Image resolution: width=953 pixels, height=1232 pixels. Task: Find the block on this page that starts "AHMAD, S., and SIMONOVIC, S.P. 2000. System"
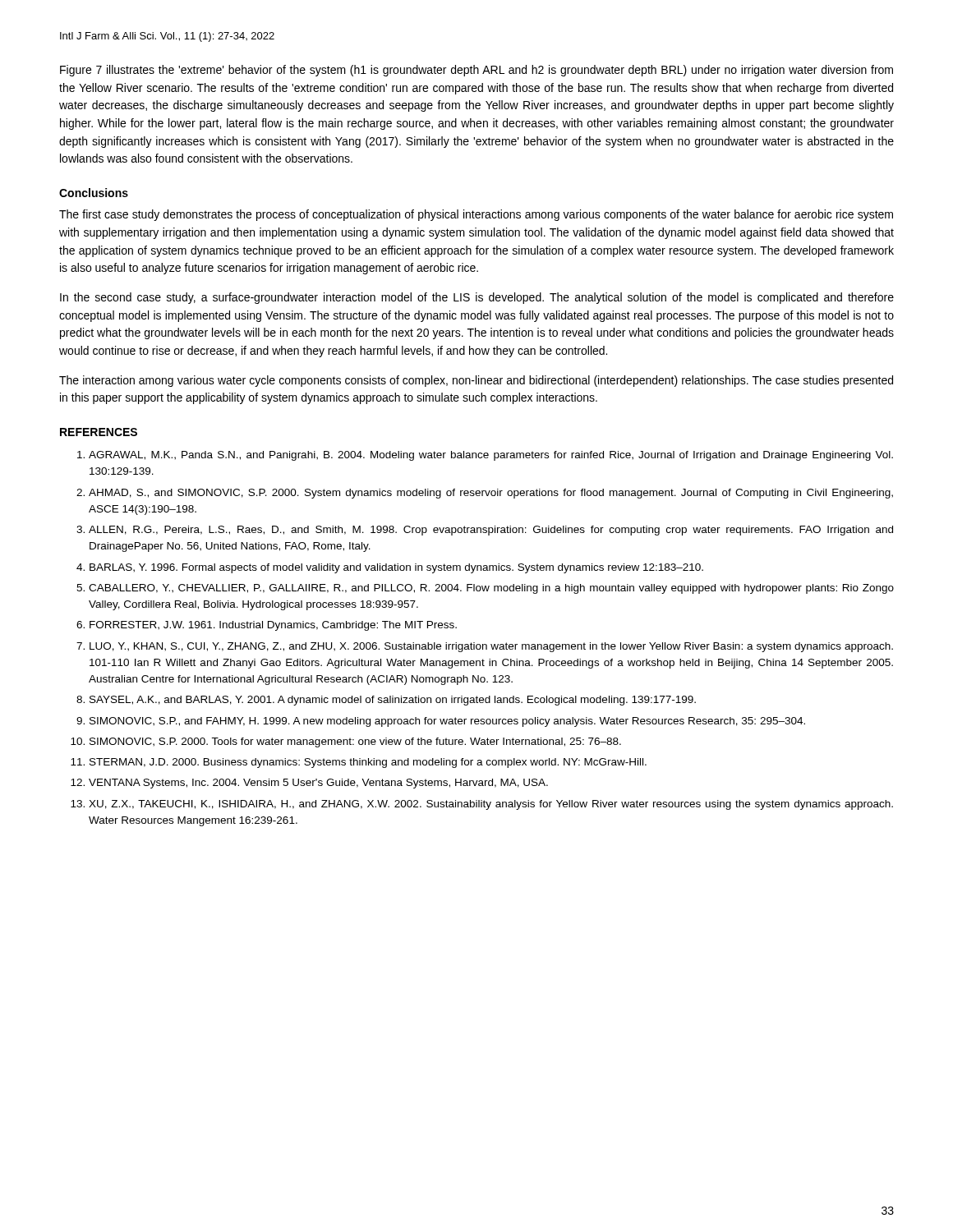(491, 500)
